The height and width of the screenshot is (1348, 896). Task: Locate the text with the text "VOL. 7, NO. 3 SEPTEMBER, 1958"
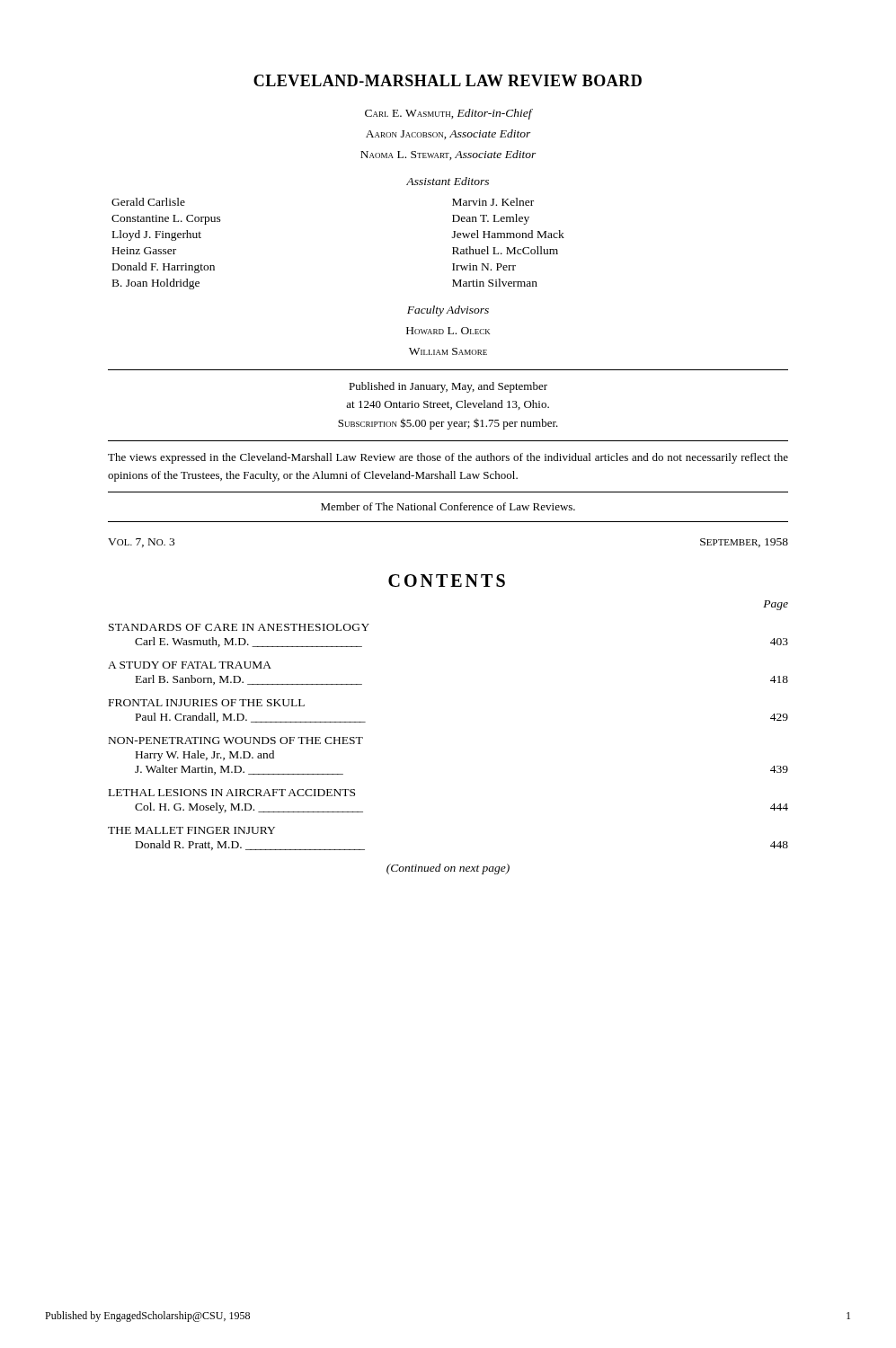[139, 542]
